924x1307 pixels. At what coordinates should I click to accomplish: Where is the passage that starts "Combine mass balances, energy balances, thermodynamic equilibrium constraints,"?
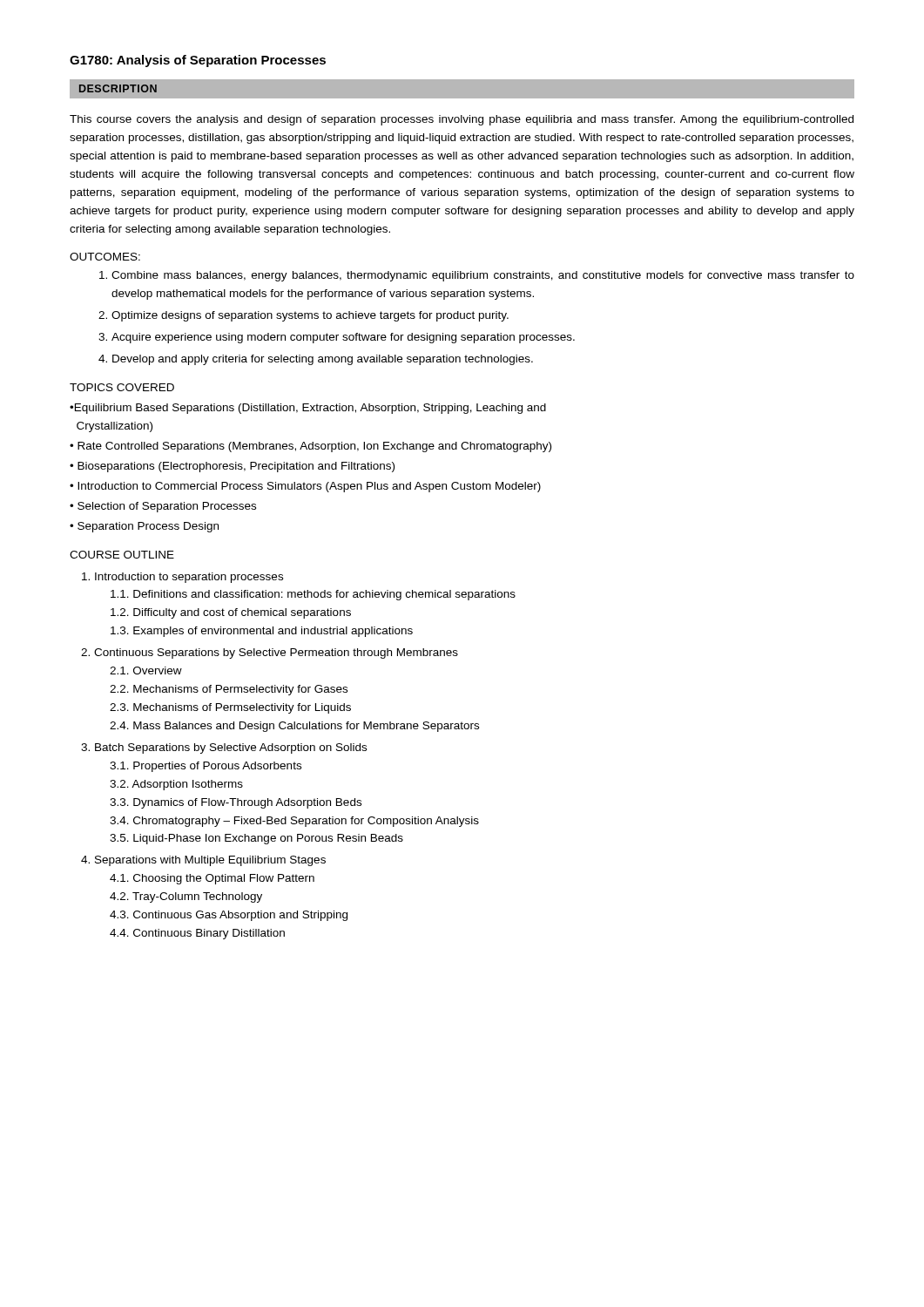click(x=483, y=284)
